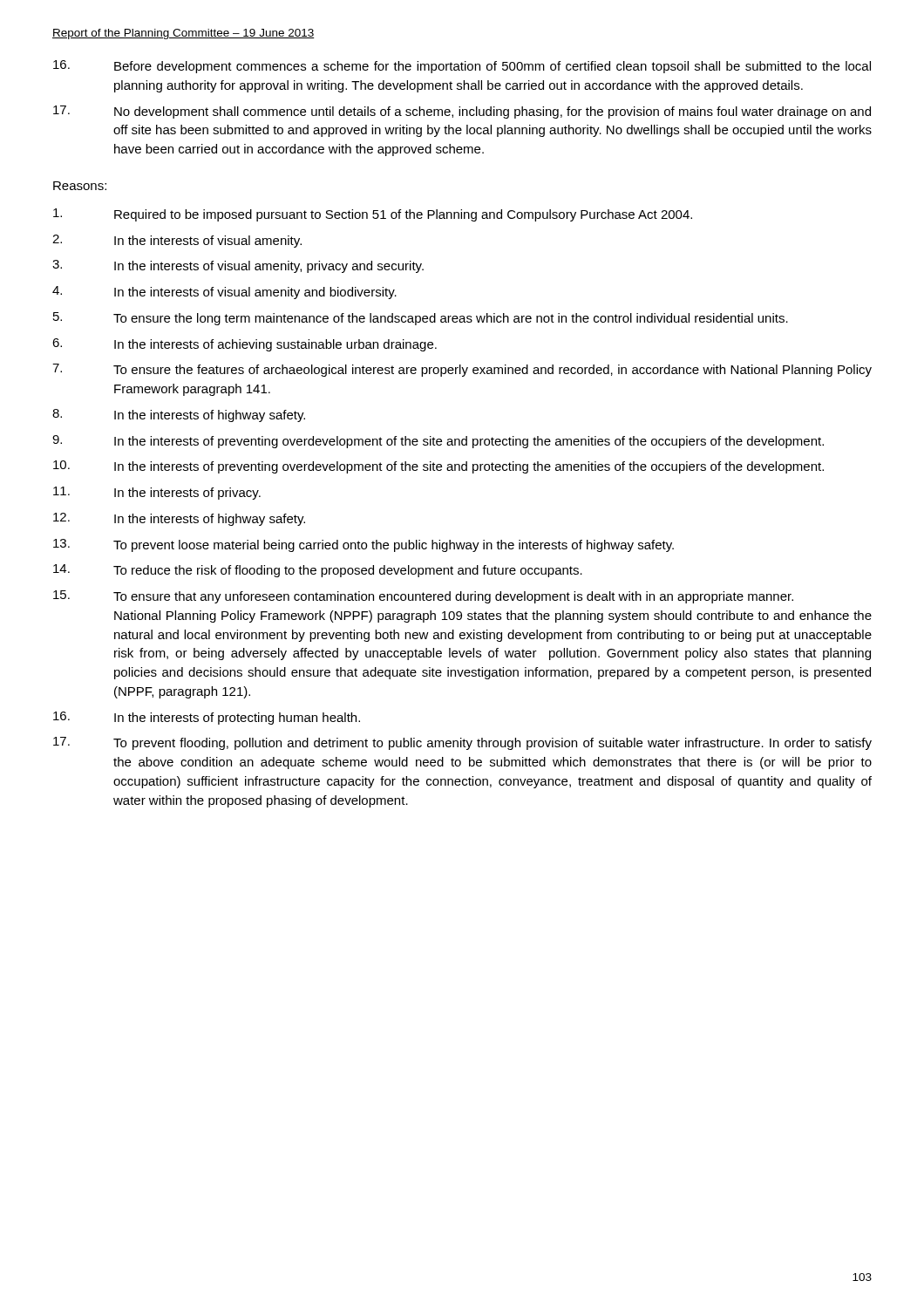Navigate to the element starting "Required to be imposed pursuant"
This screenshot has height=1308, width=924.
(462, 214)
